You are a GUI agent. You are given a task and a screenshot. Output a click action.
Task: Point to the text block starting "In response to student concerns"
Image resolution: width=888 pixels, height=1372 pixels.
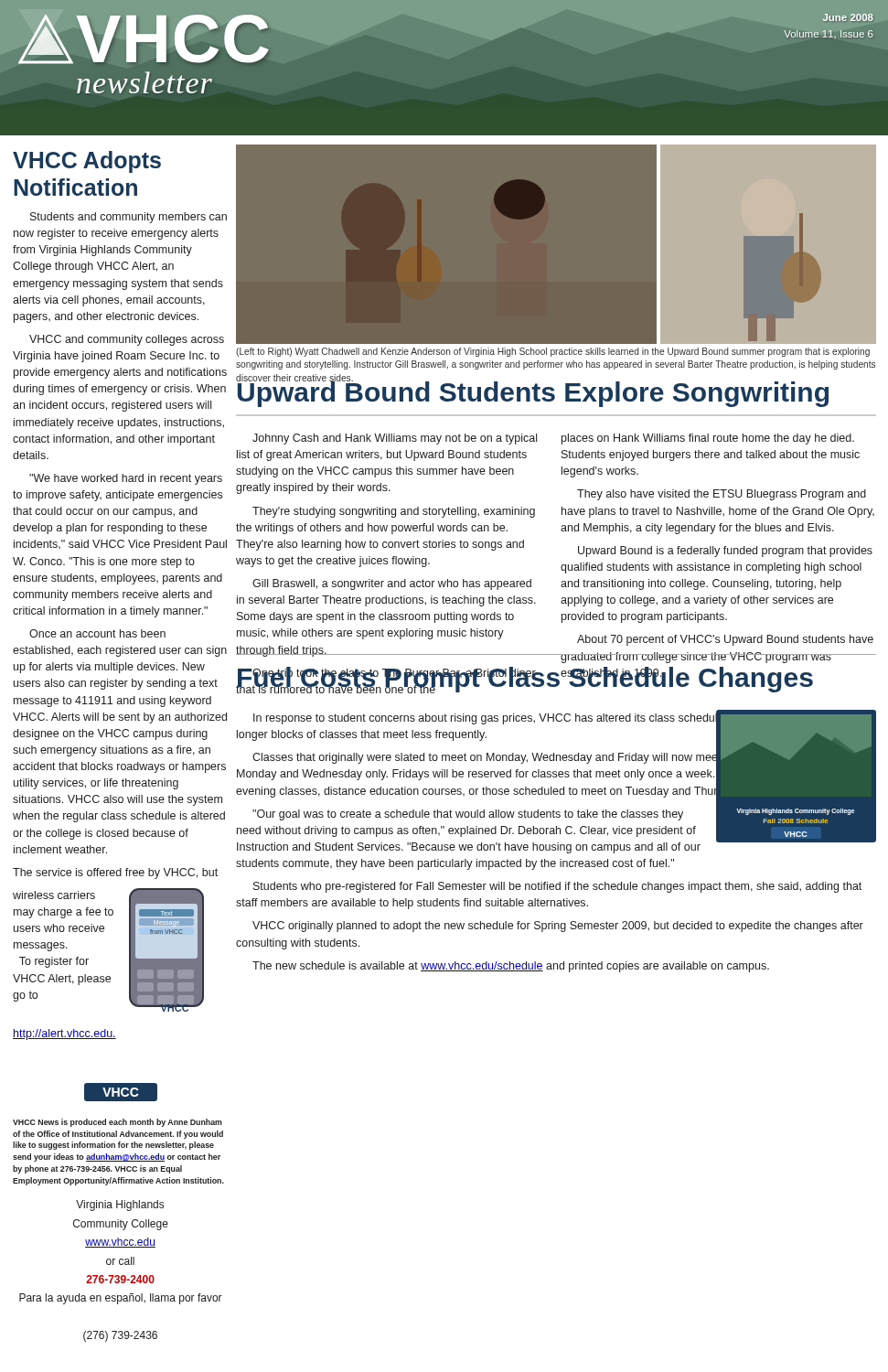(556, 754)
